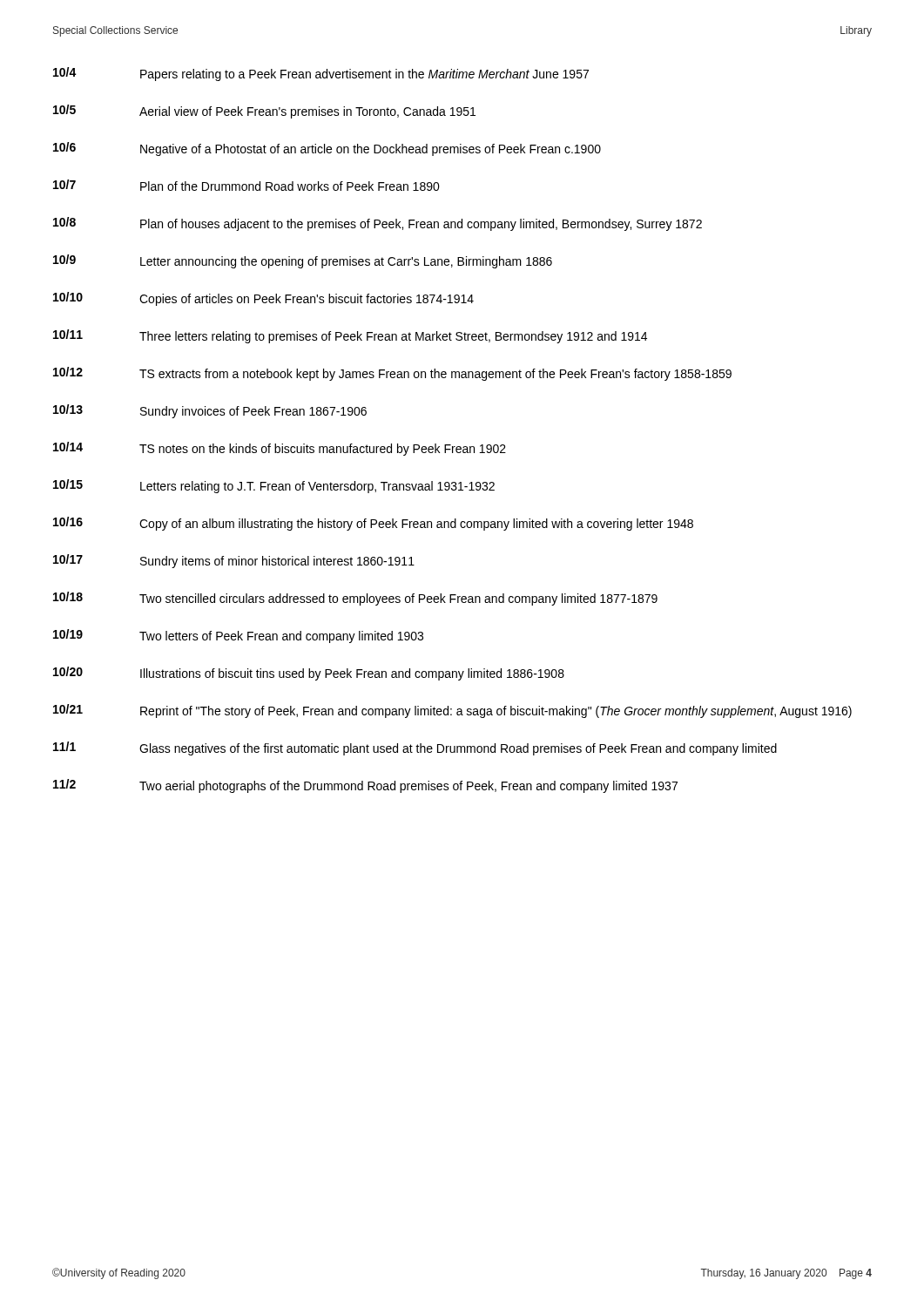Click on the list item containing "11/1 Glass negatives of the first automatic plant"
924x1307 pixels.
[462, 749]
